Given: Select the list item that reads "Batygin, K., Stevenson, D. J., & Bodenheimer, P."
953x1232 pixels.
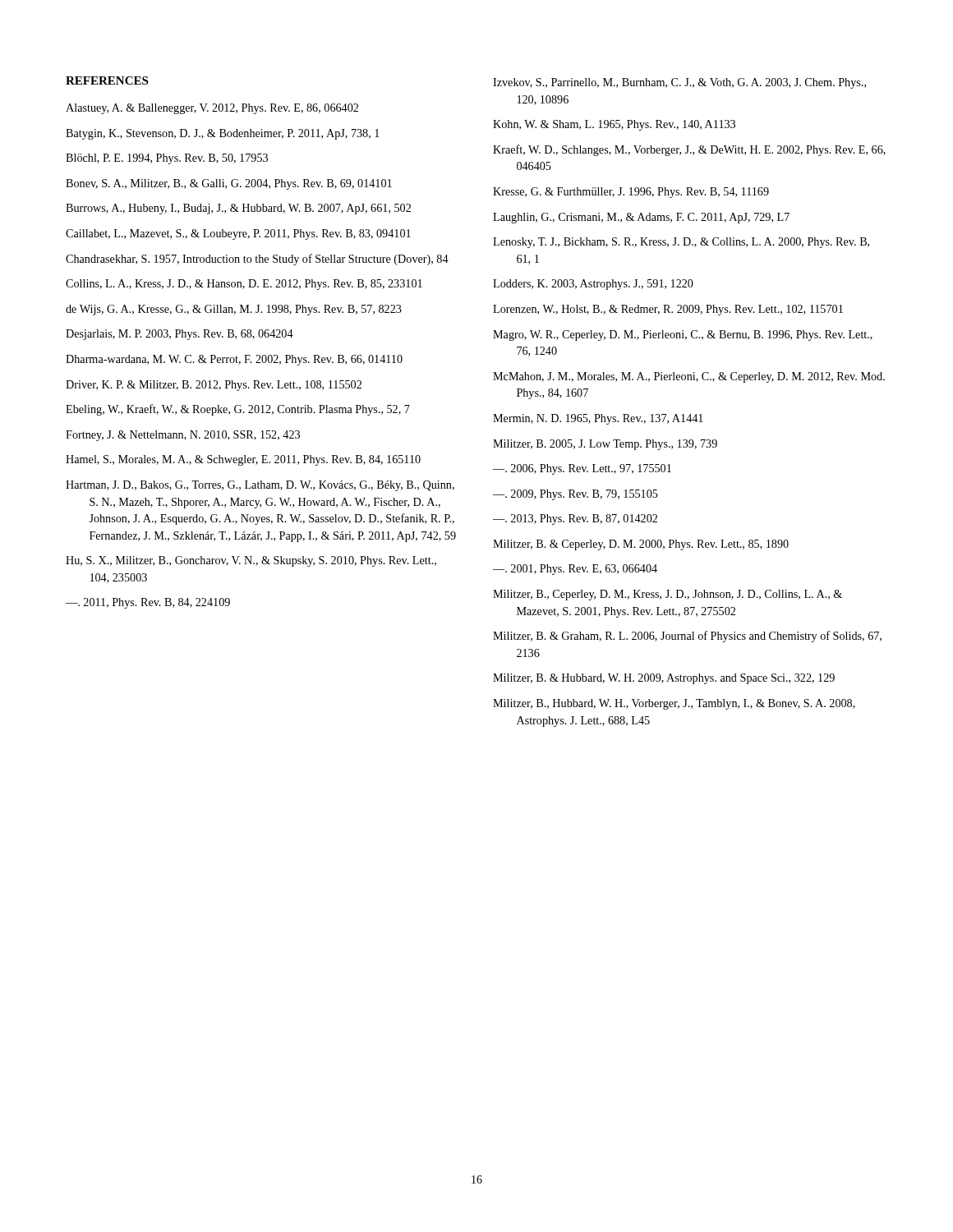Looking at the screenshot, I should tap(223, 133).
